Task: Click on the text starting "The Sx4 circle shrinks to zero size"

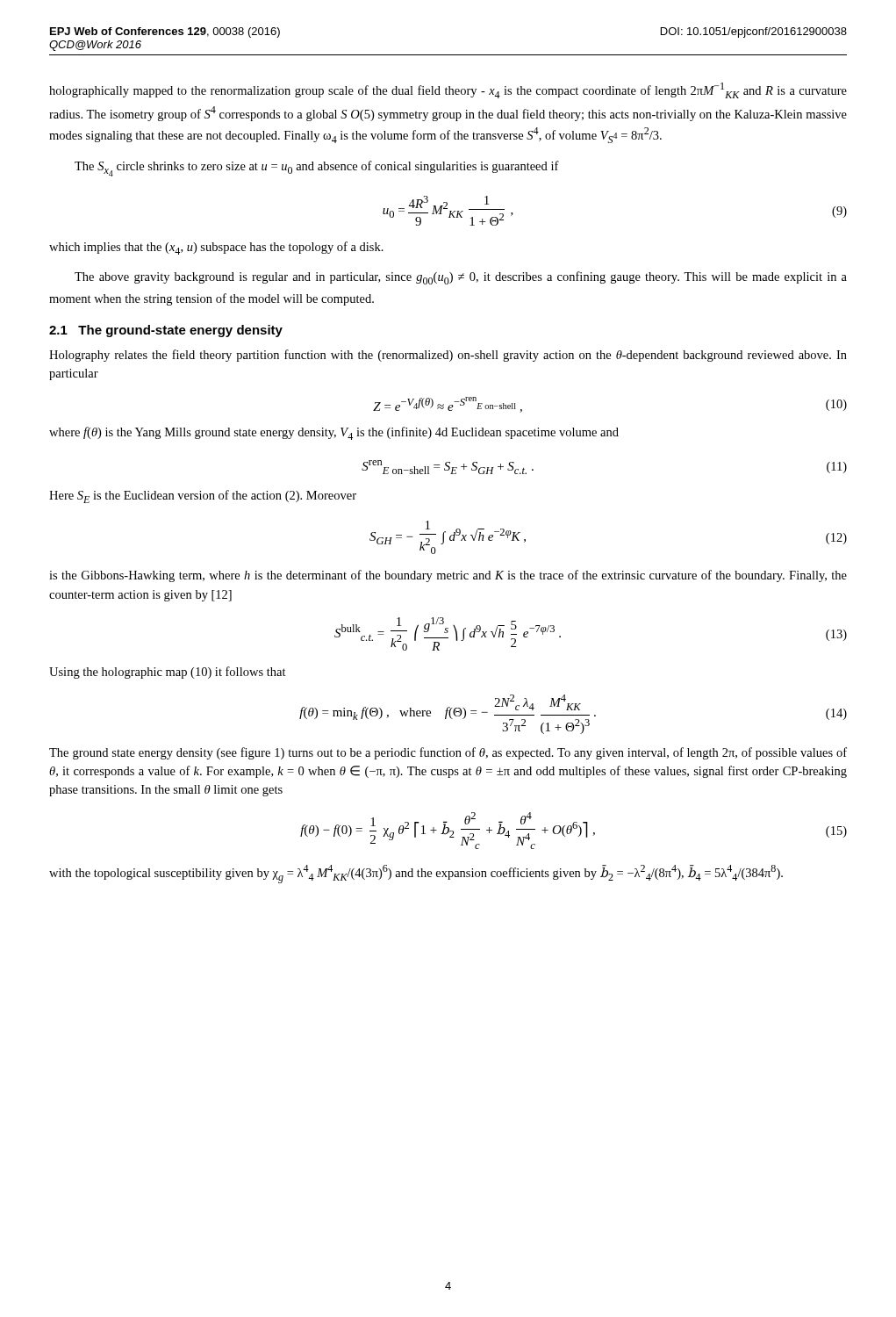Action: (317, 168)
